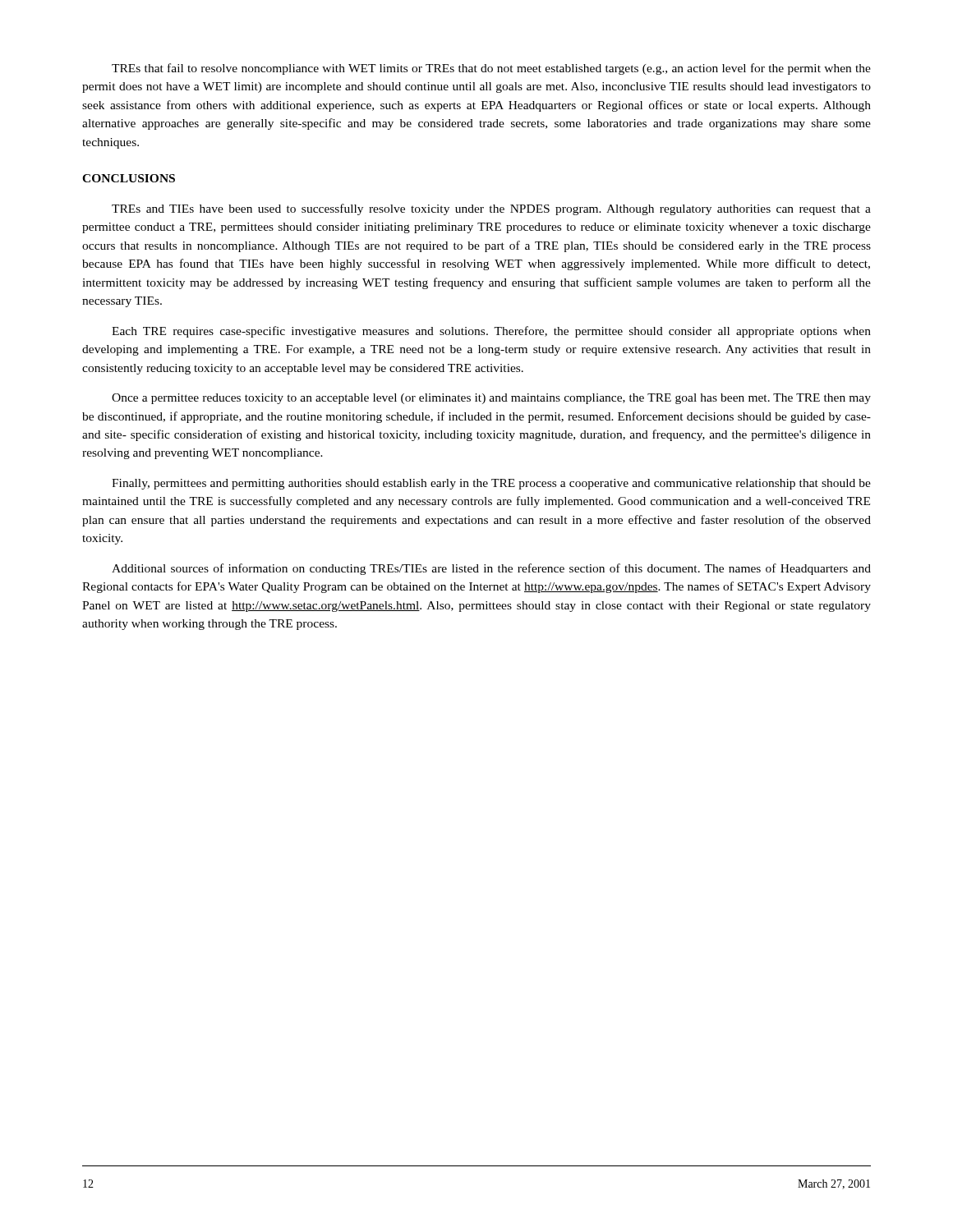953x1232 pixels.
Task: Navigate to the region starting "TREs and TIEs have been used to successfully"
Action: tap(476, 254)
